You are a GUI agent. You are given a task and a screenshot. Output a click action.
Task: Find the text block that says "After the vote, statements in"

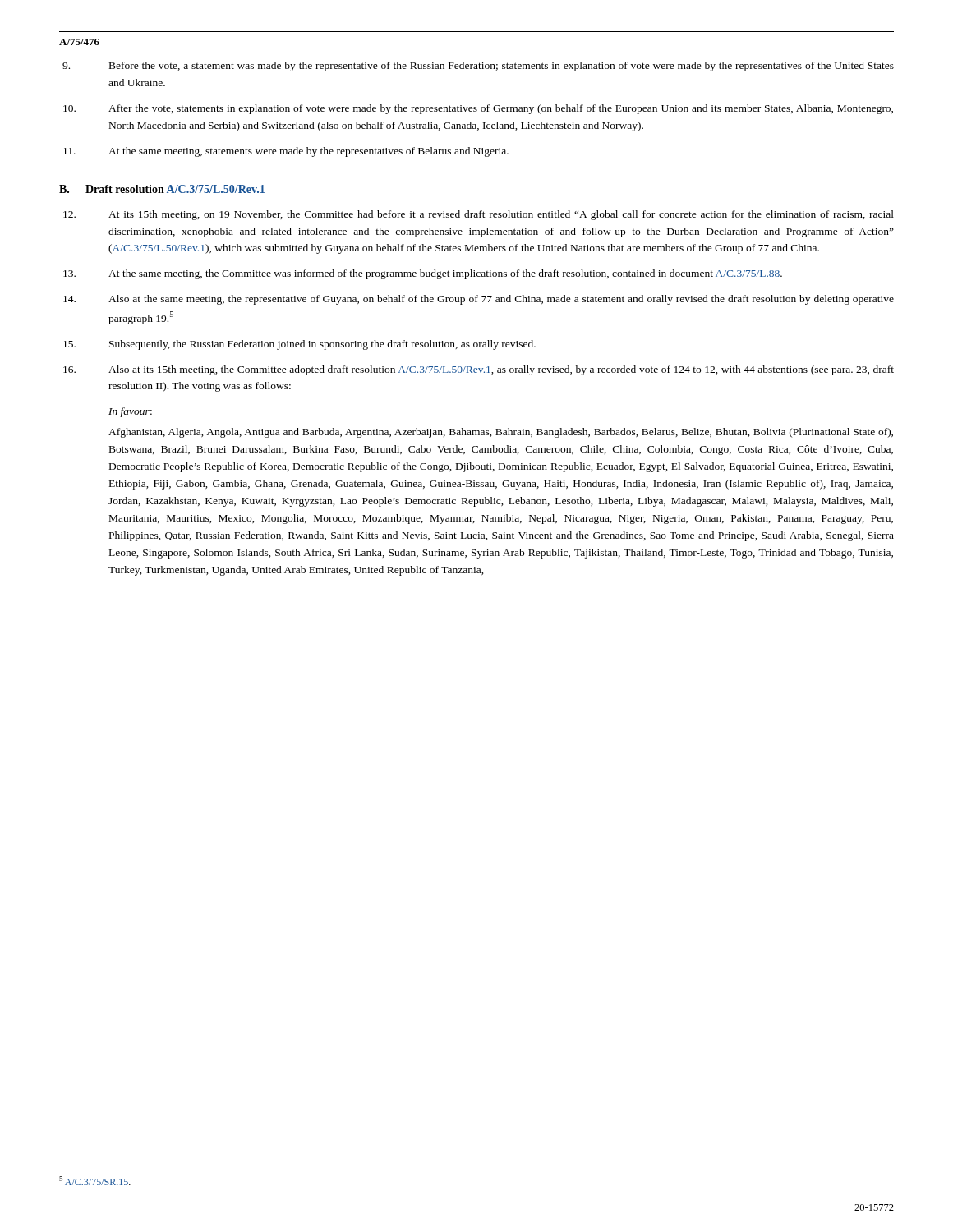478,116
